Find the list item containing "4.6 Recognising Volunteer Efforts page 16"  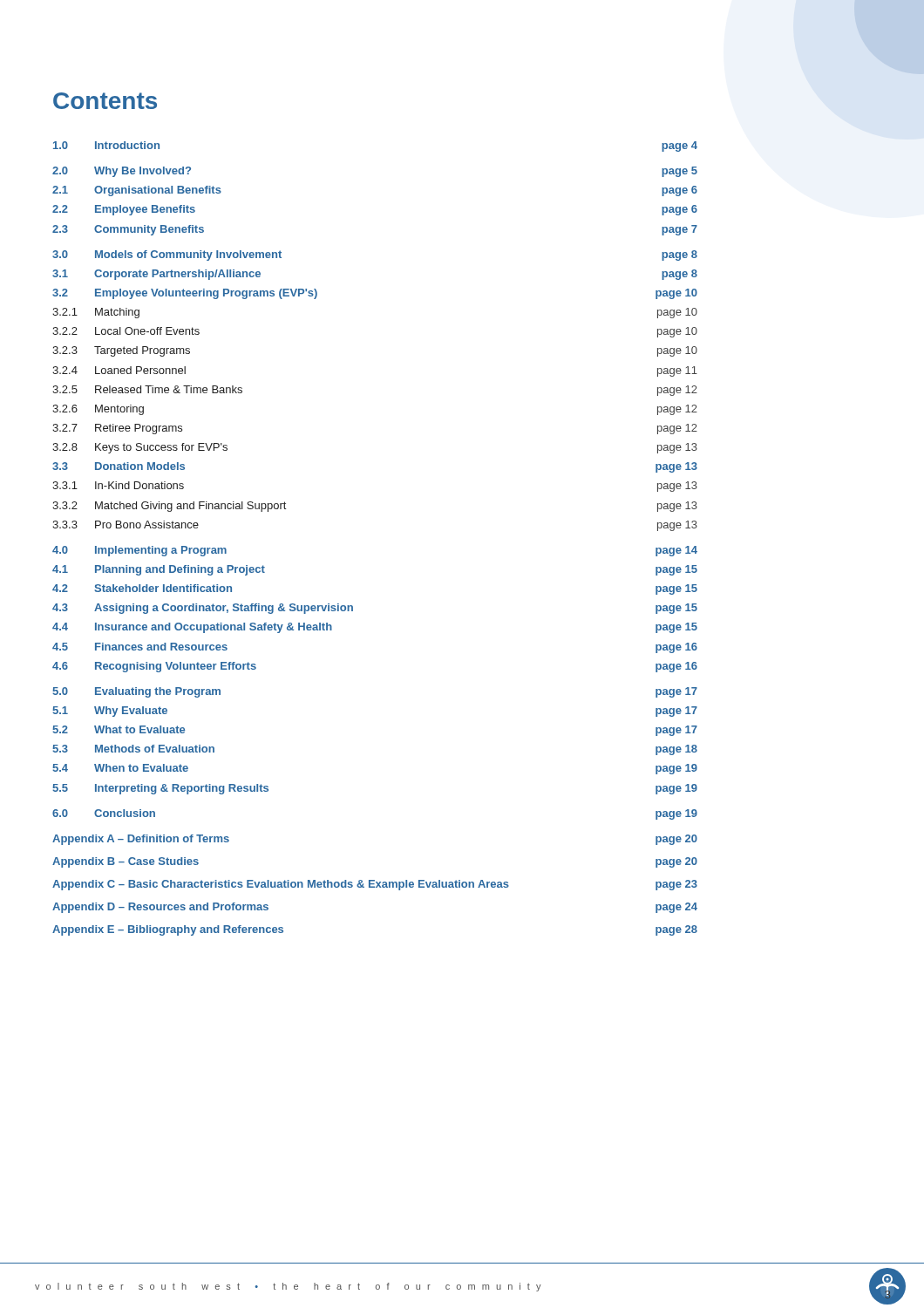[173, 667]
